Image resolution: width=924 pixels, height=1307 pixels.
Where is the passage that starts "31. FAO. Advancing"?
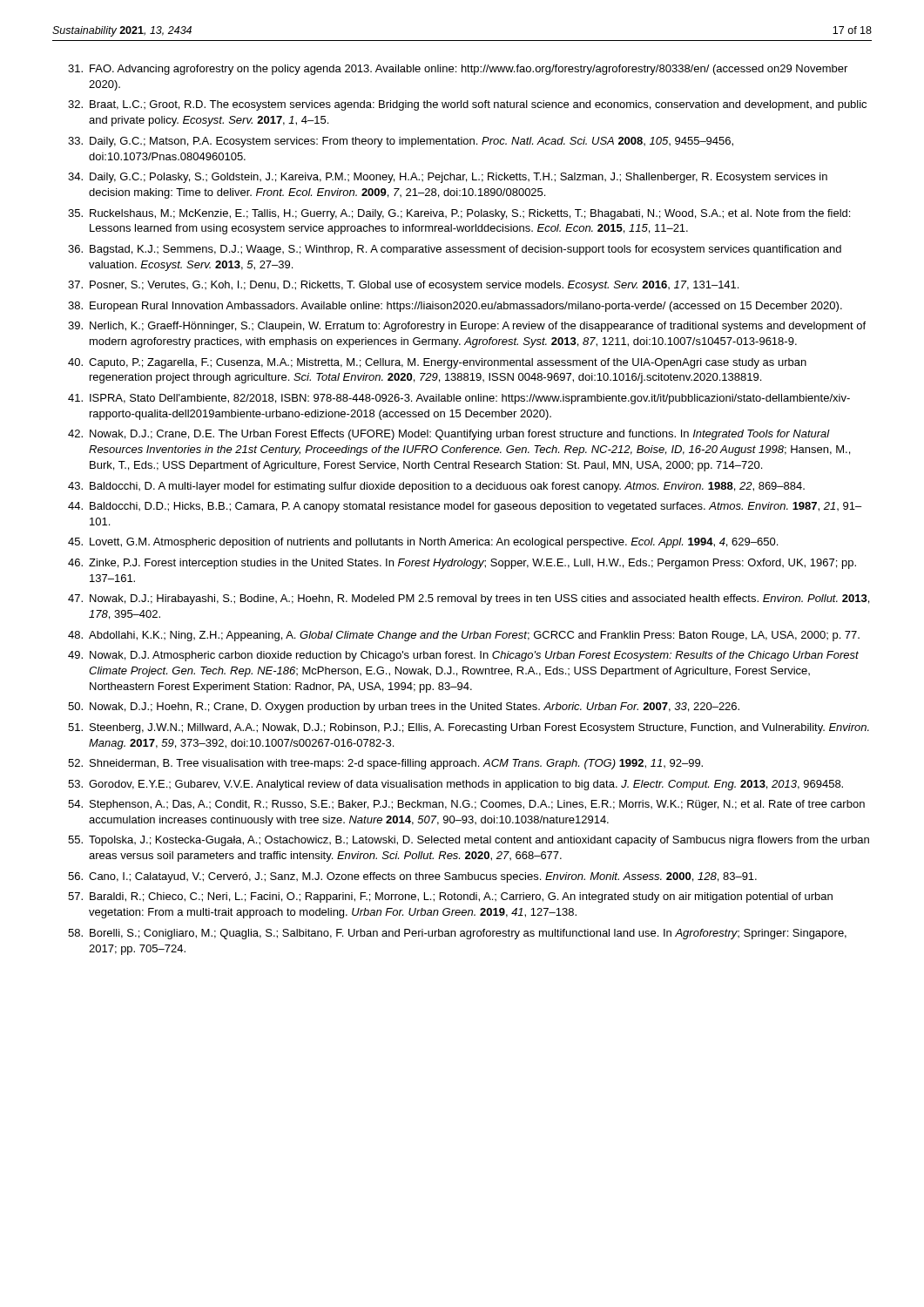[462, 77]
